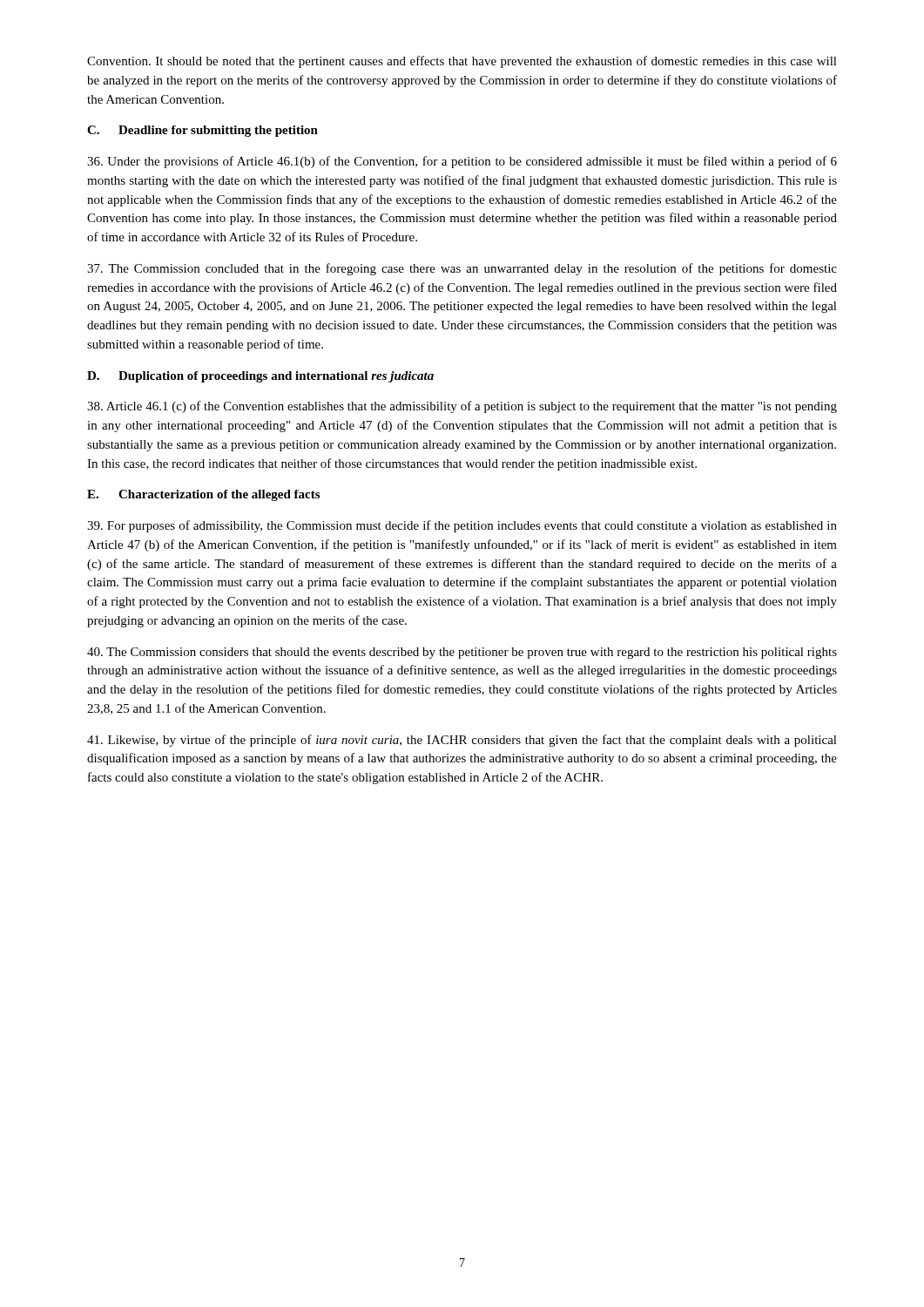Click on the region starting "For purposes of"

pyautogui.click(x=462, y=574)
